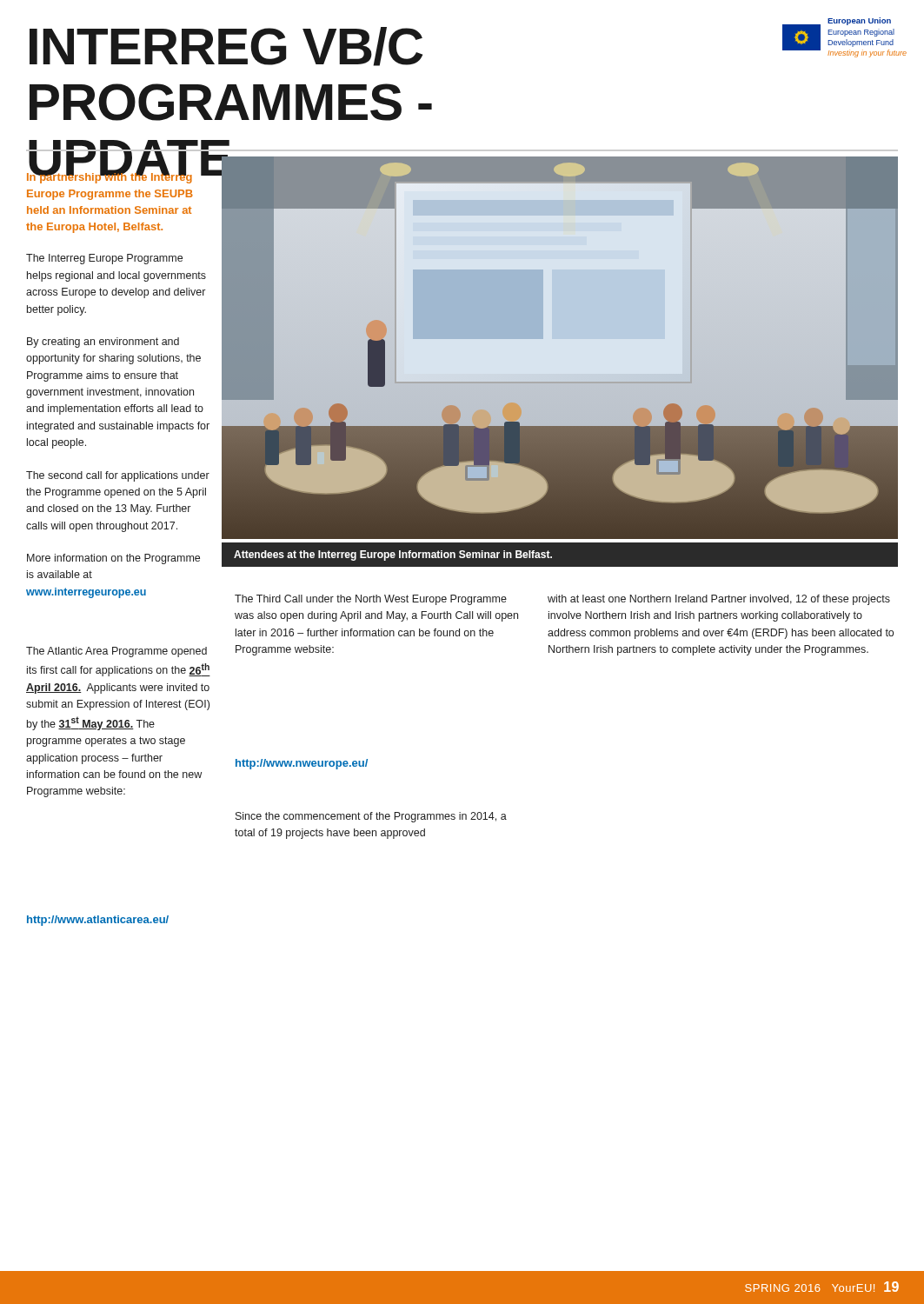Click on the logo
924x1304 pixels.
coord(844,37)
